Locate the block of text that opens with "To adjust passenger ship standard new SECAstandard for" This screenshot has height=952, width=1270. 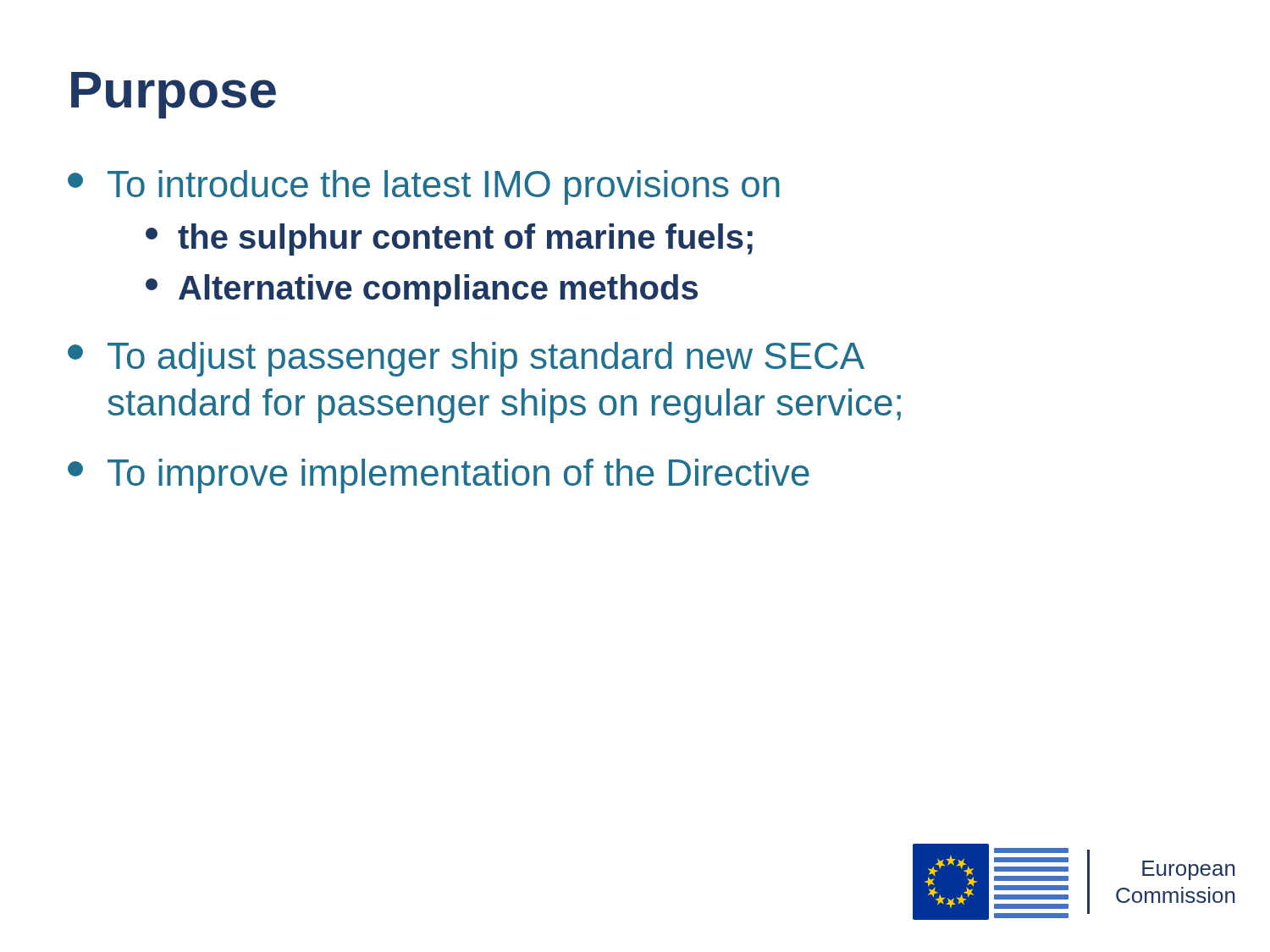coord(486,379)
